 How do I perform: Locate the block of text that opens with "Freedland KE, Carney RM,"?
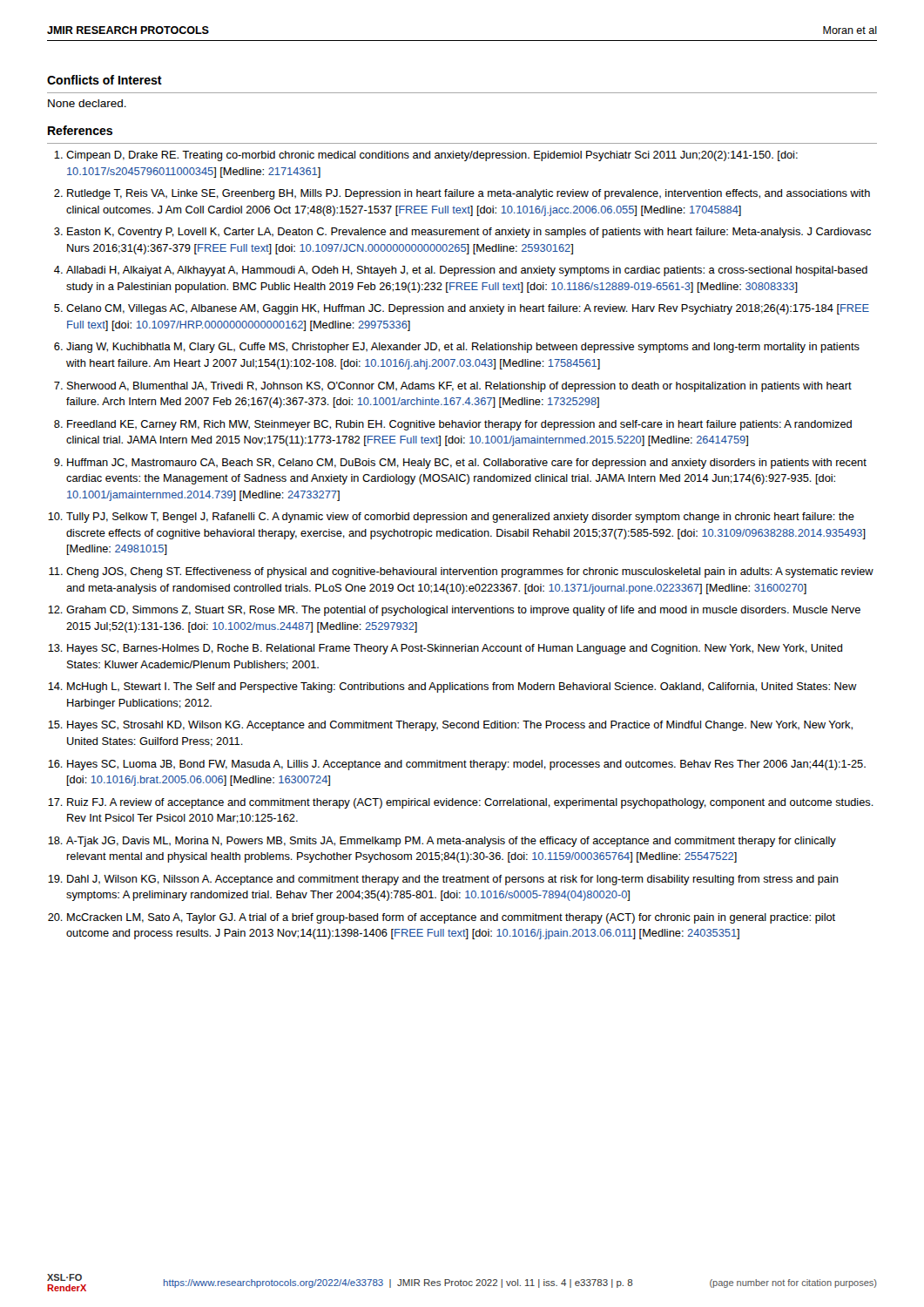[x=459, y=432]
